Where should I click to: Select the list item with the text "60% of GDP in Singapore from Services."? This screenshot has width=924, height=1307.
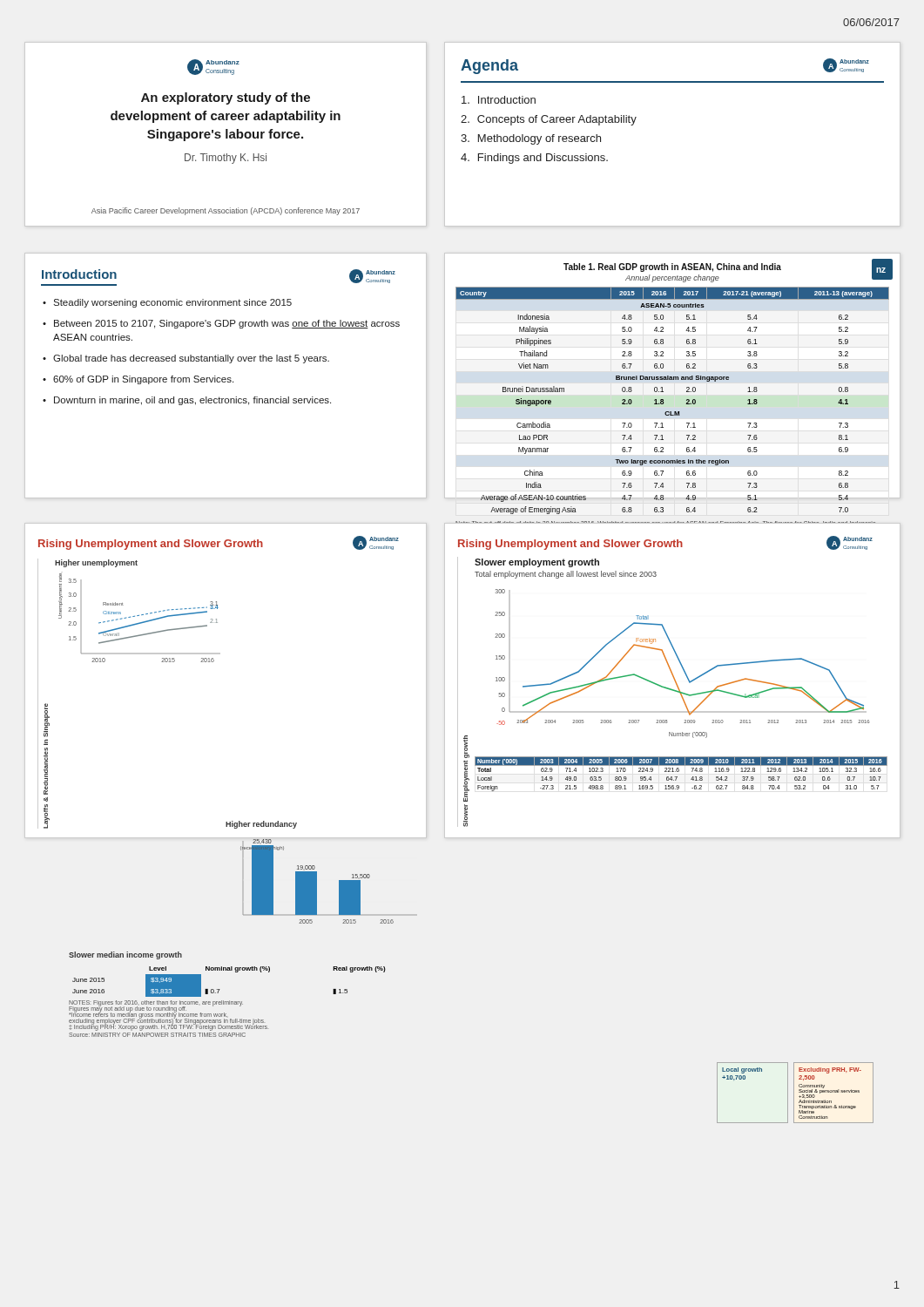click(144, 379)
